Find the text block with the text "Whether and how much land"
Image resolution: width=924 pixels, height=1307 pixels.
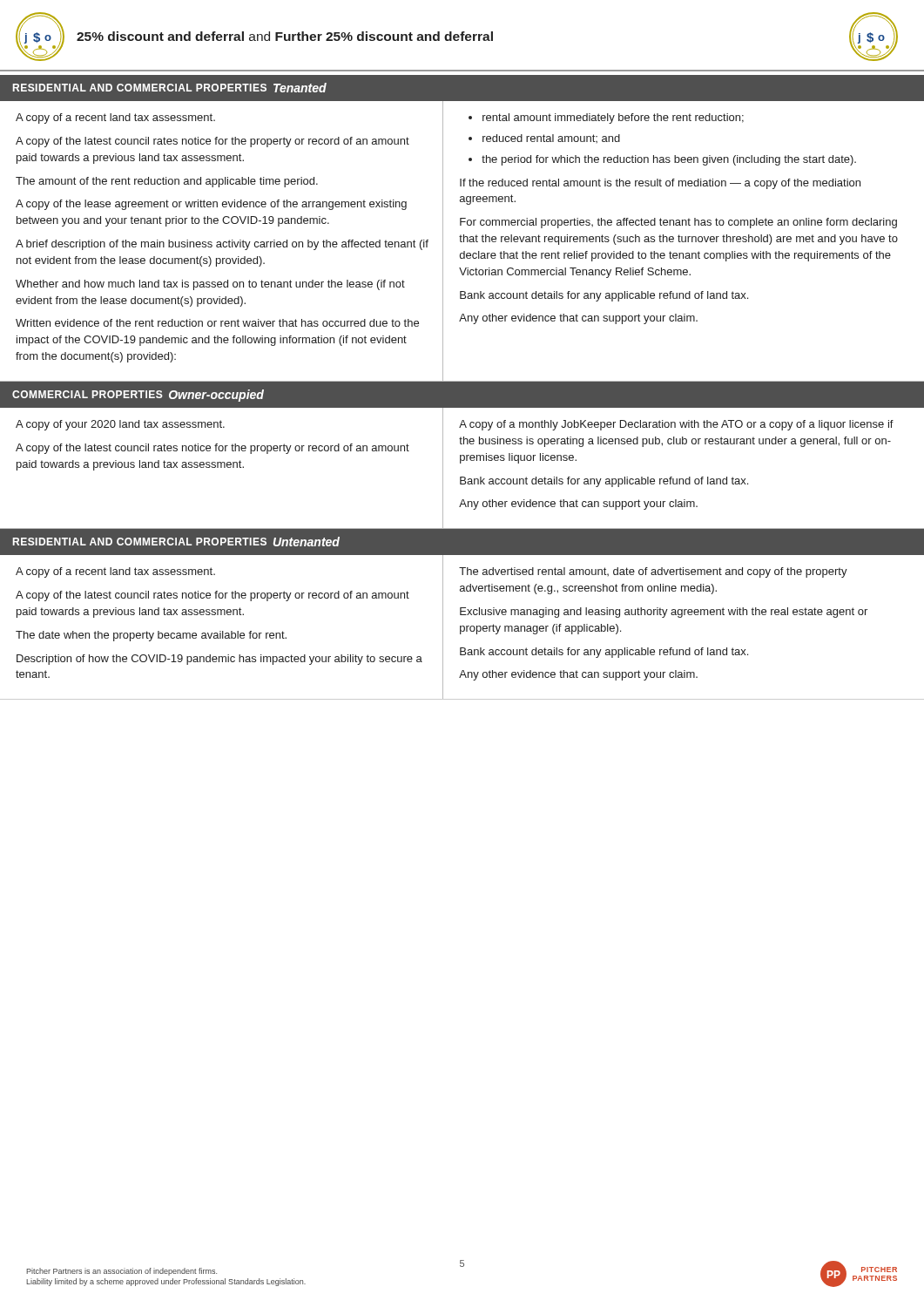[x=223, y=292]
